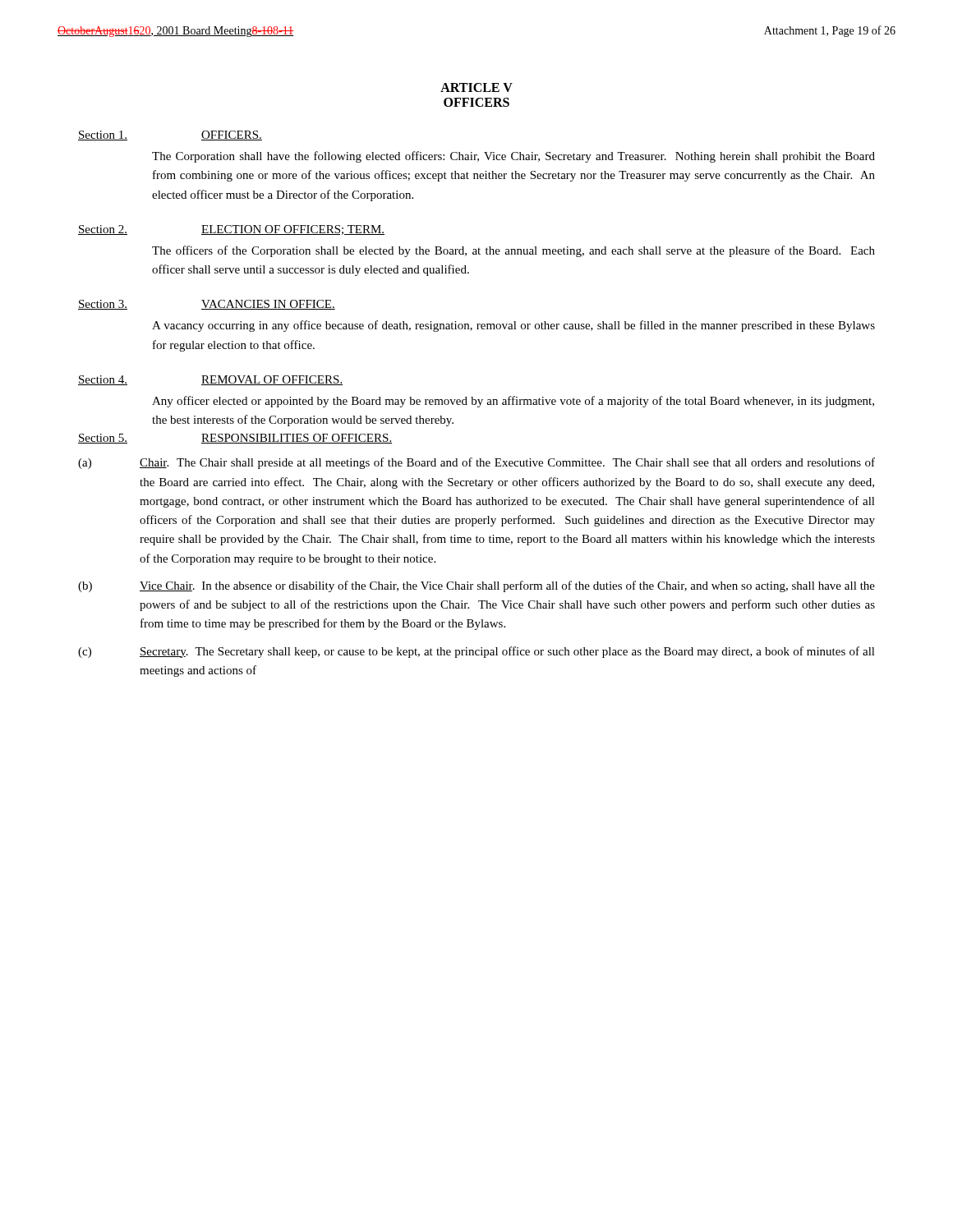Locate the text block containing "(c) Secretary. The Secretary"
Image resolution: width=953 pixels, height=1232 pixels.
click(476, 661)
